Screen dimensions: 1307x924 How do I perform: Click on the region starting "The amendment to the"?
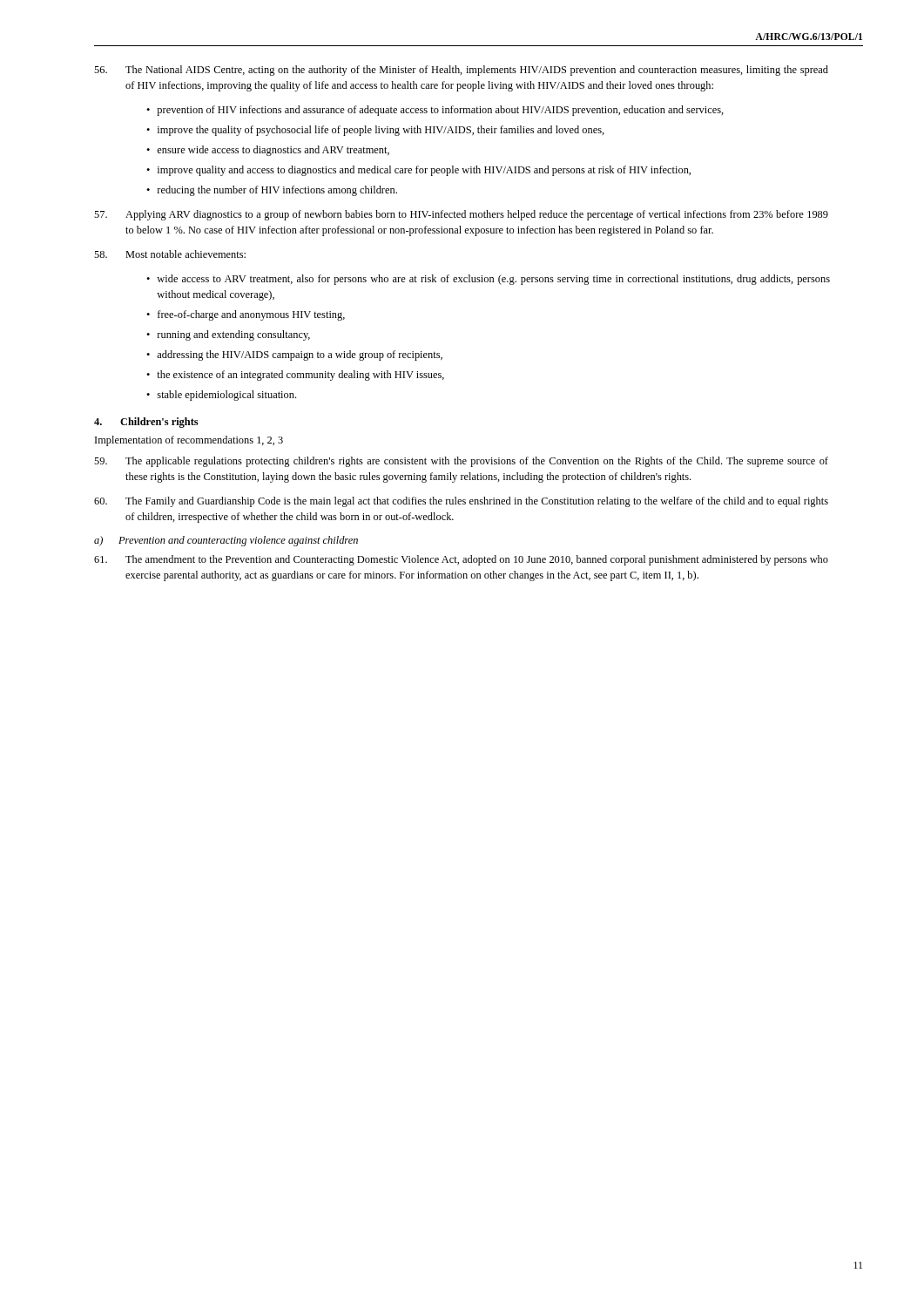pyautogui.click(x=461, y=568)
